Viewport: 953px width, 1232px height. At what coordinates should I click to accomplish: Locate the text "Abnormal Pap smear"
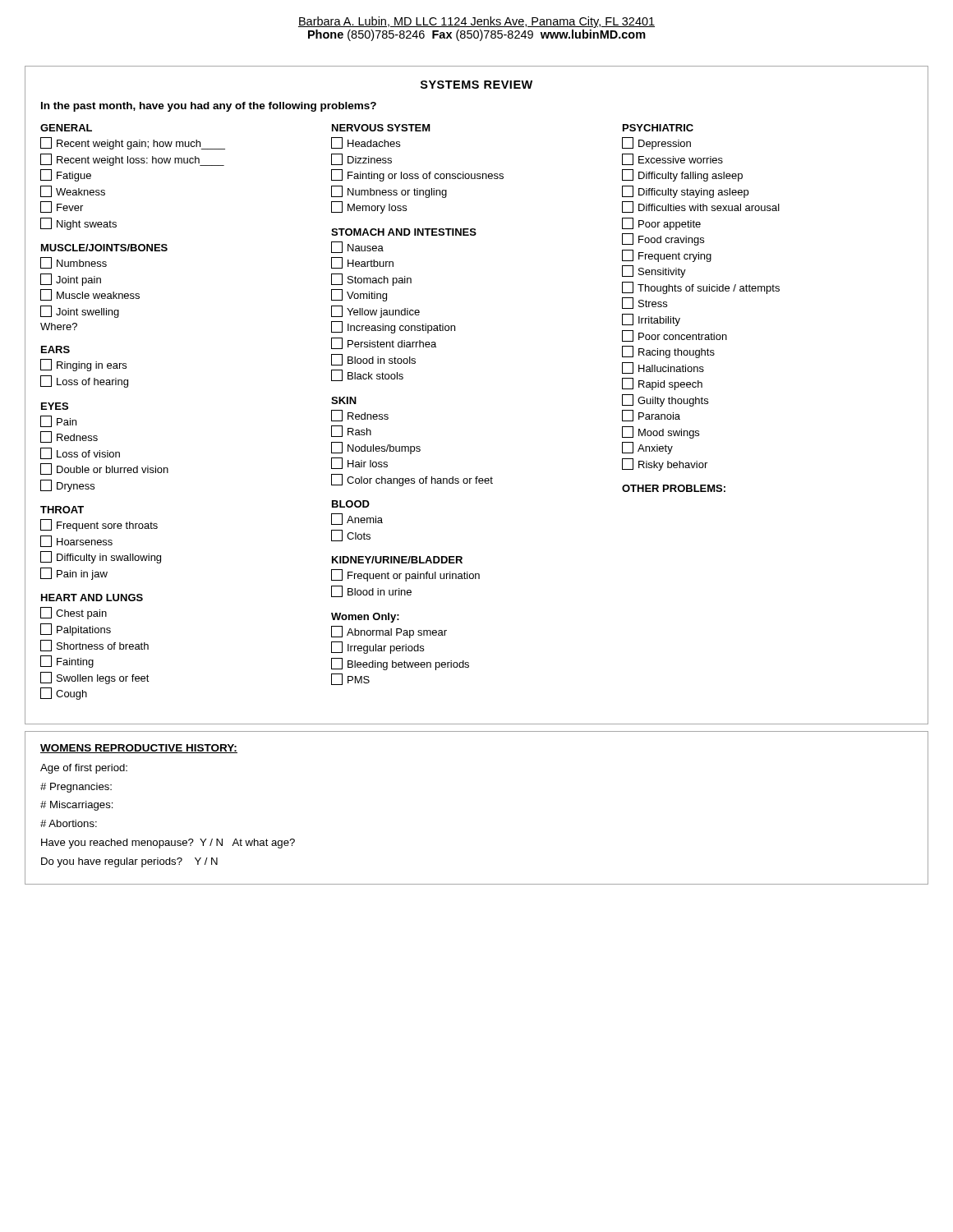(x=389, y=632)
